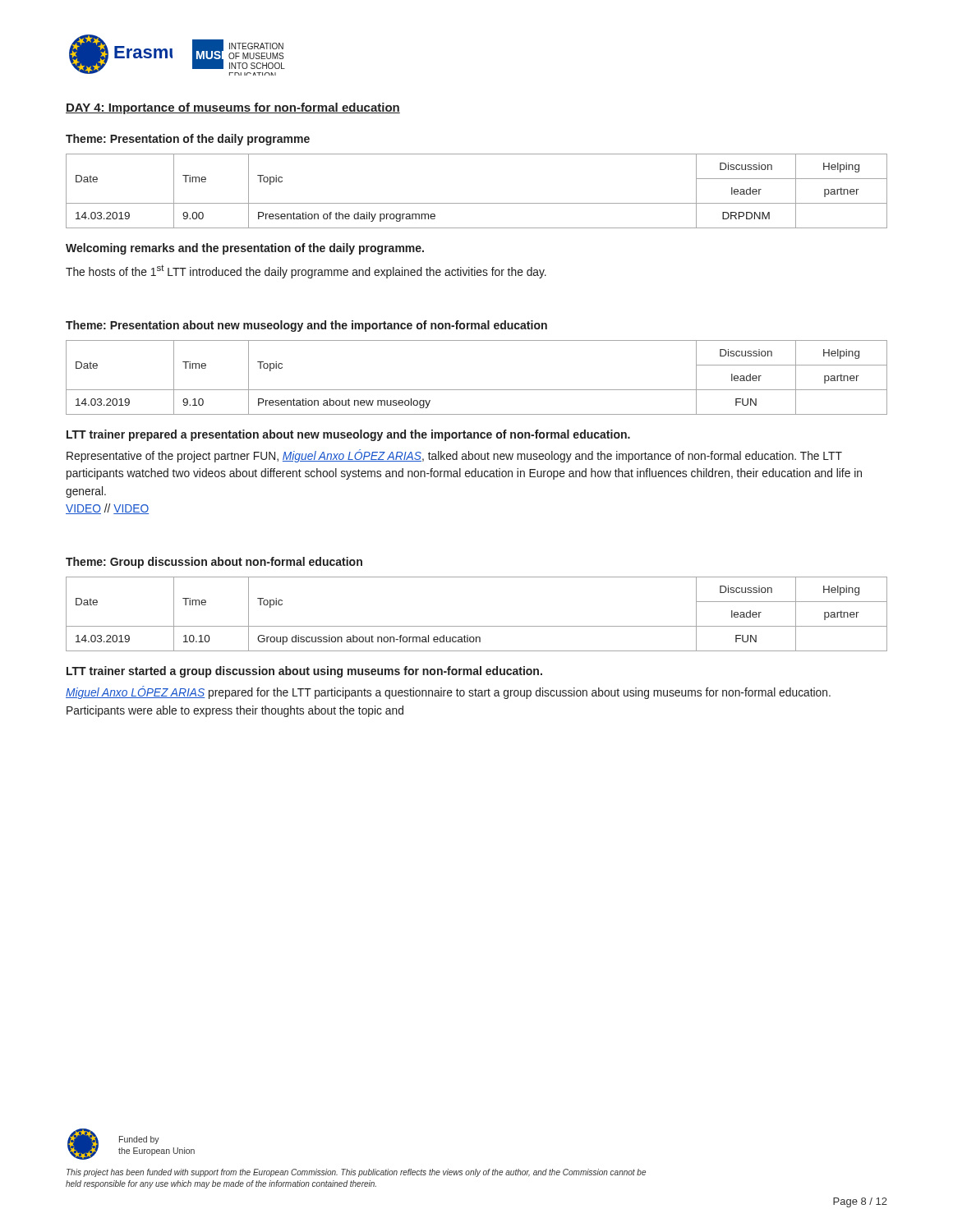Find the text block that reads "Miguel Anxo LÓPEZ ARIAS prepared for the"
The width and height of the screenshot is (953, 1232).
click(448, 702)
